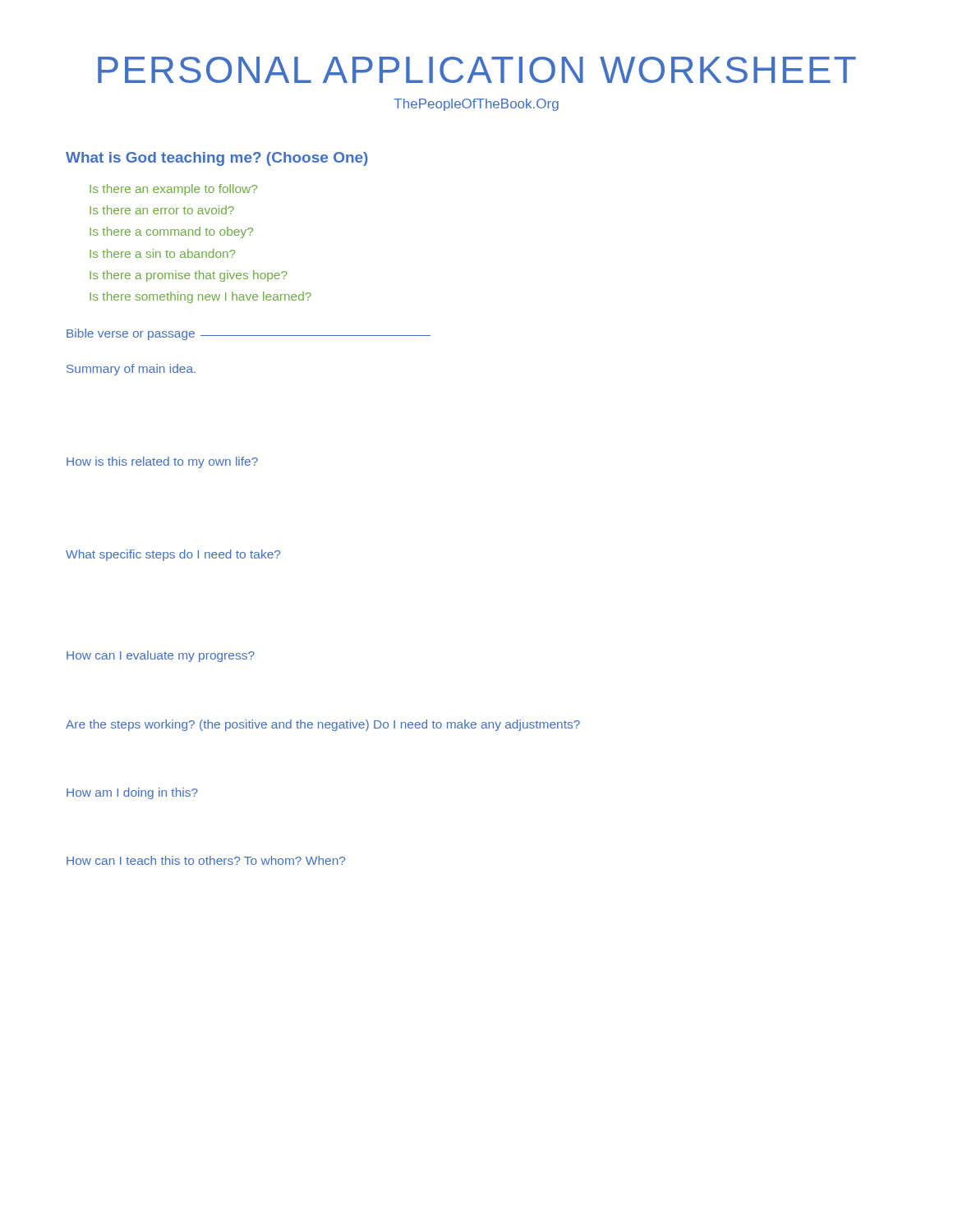953x1232 pixels.
Task: Find "Is there a promise that gives hope?" on this page
Action: tap(188, 275)
